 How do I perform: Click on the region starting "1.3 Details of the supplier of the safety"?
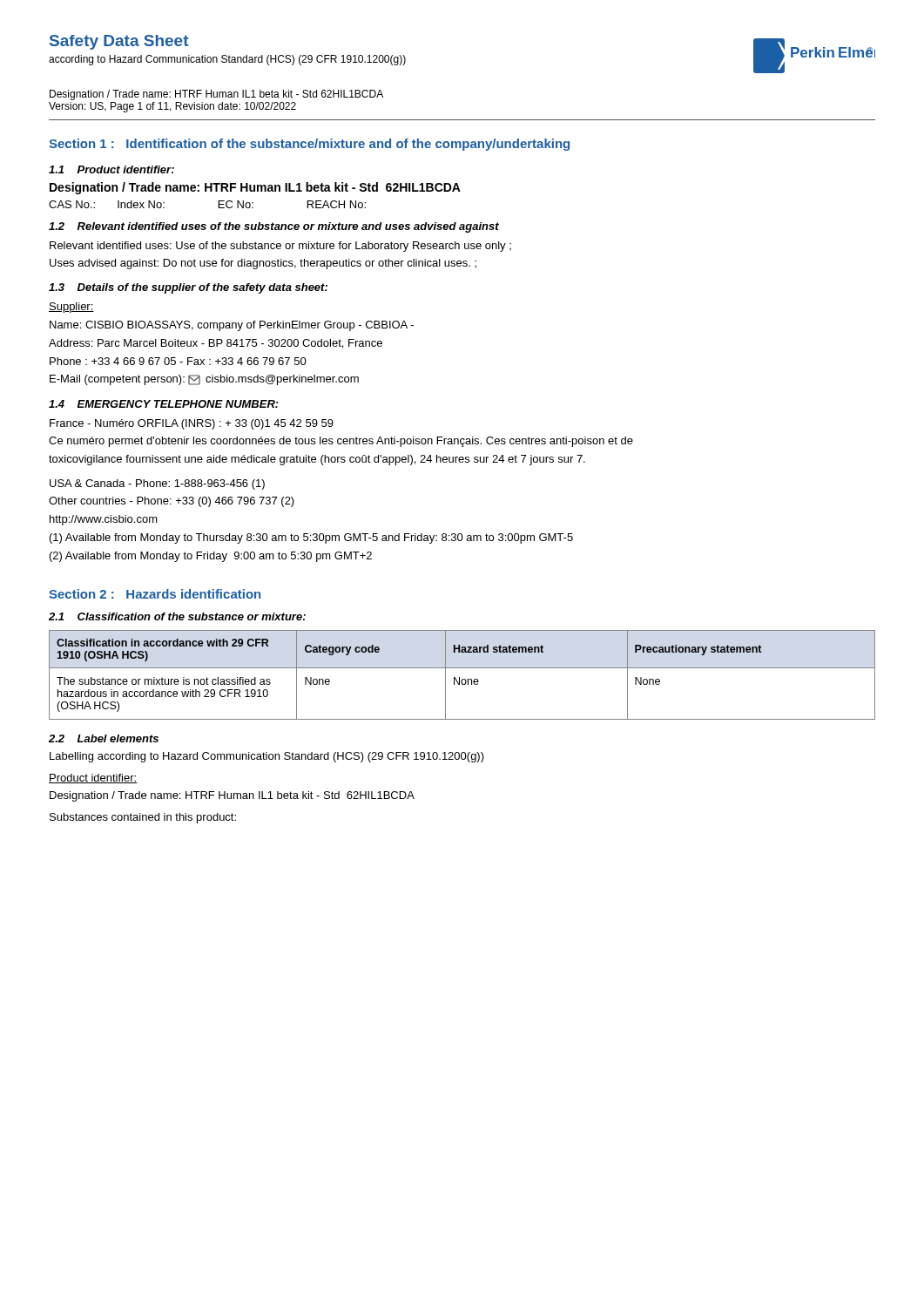click(188, 287)
